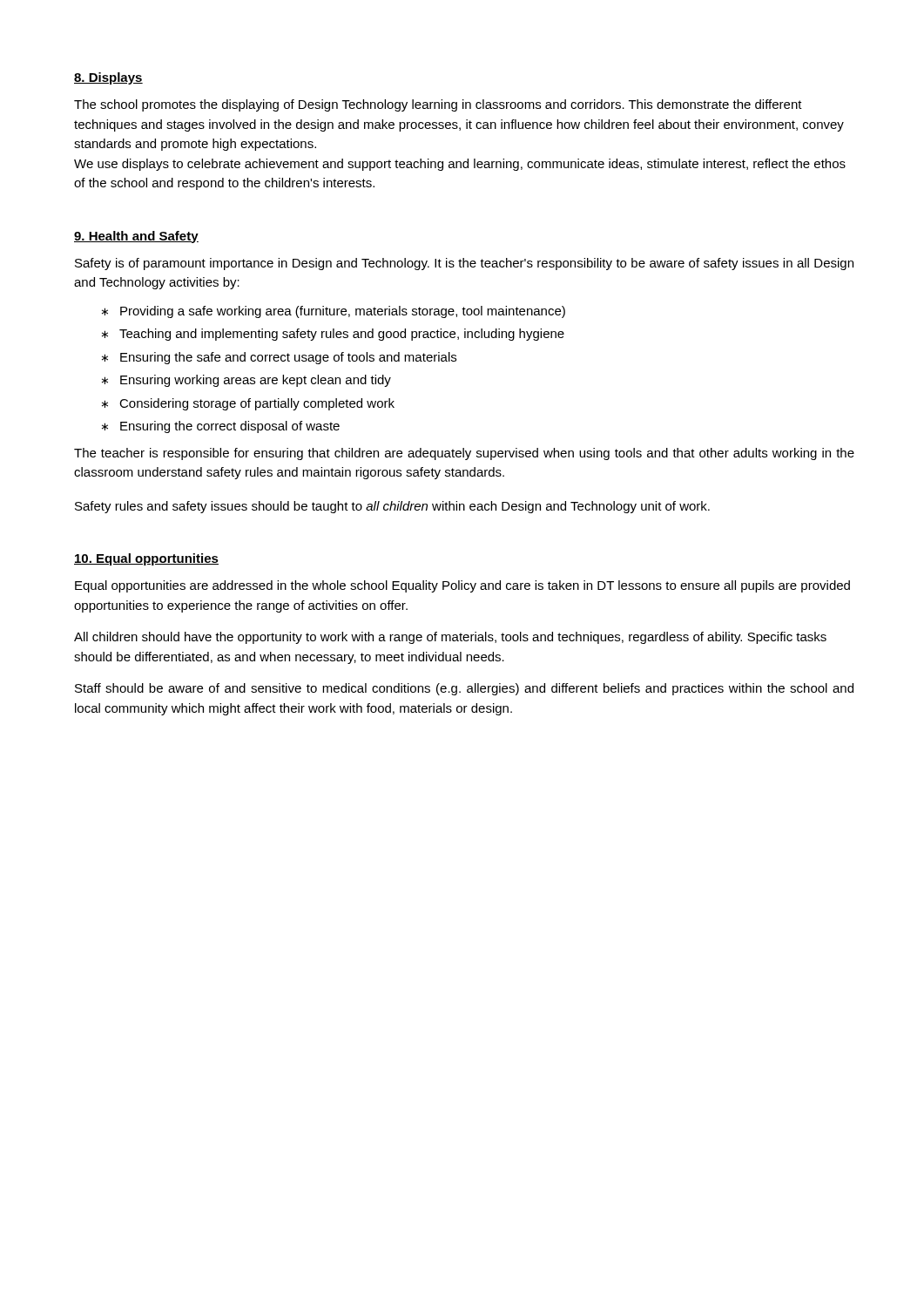Screen dimensions: 1307x924
Task: Click on the region starting "Safety is of paramount importance"
Action: (x=464, y=272)
